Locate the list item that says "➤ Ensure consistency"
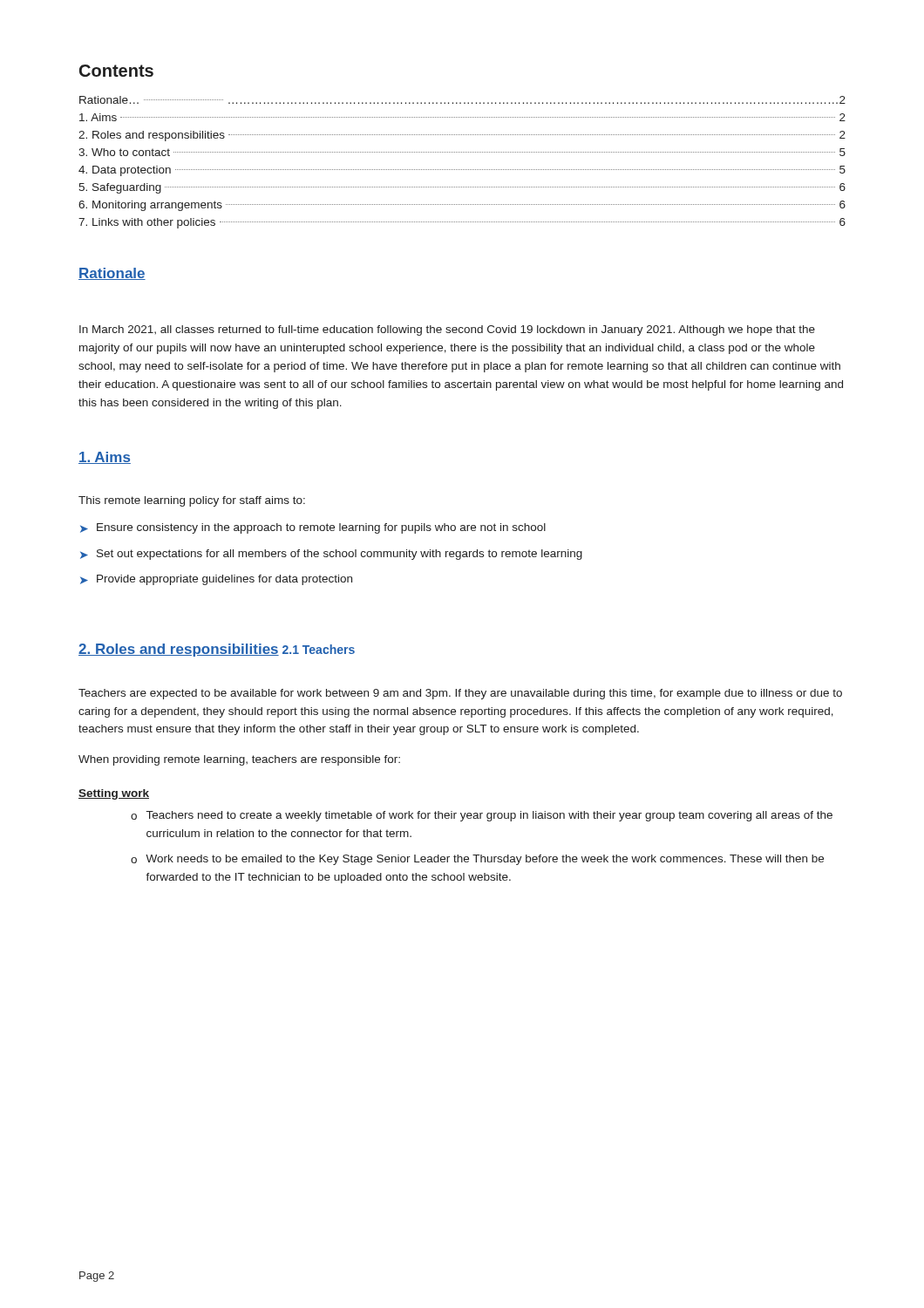The image size is (924, 1308). click(x=462, y=529)
